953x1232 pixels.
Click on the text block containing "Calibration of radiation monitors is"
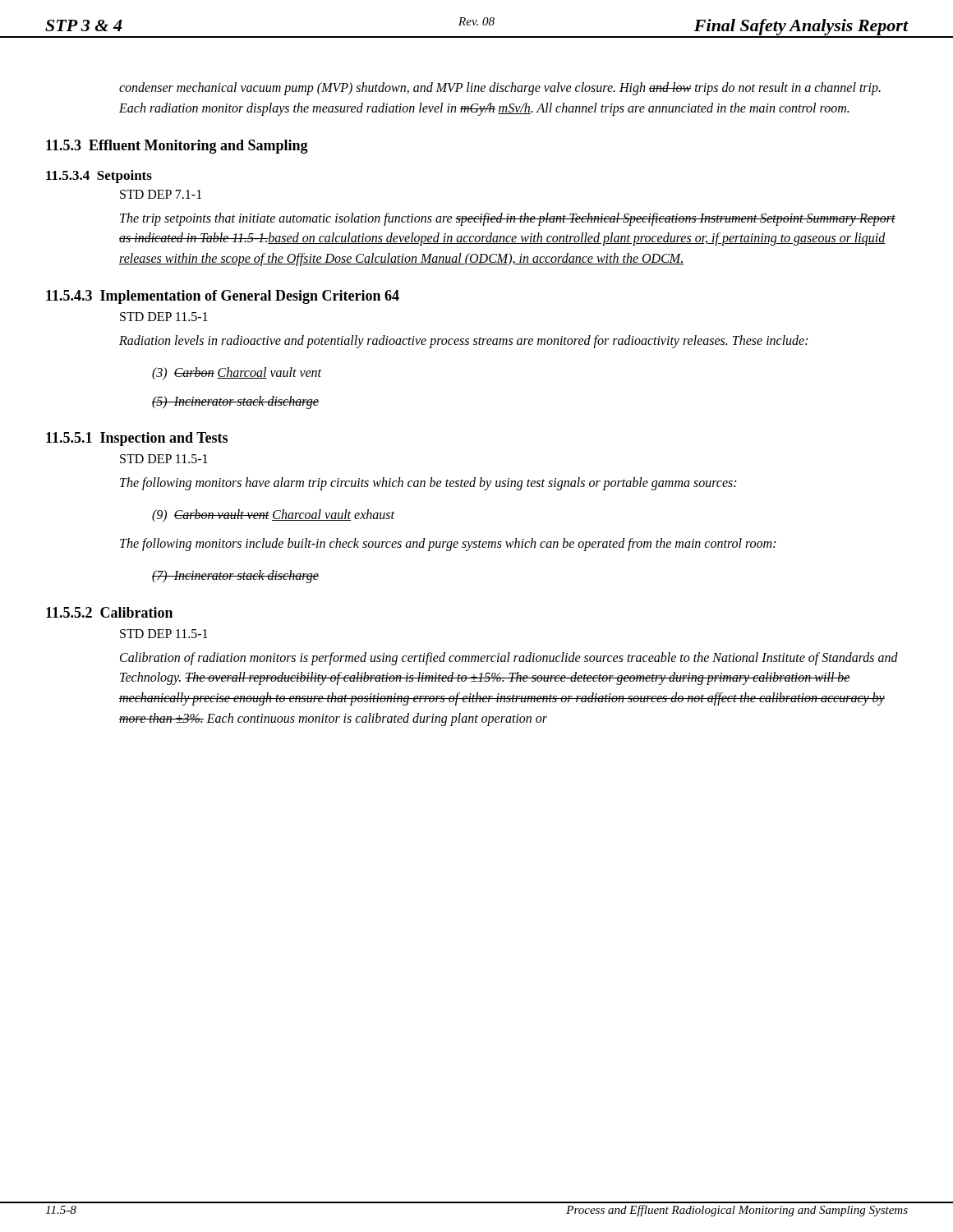(508, 688)
